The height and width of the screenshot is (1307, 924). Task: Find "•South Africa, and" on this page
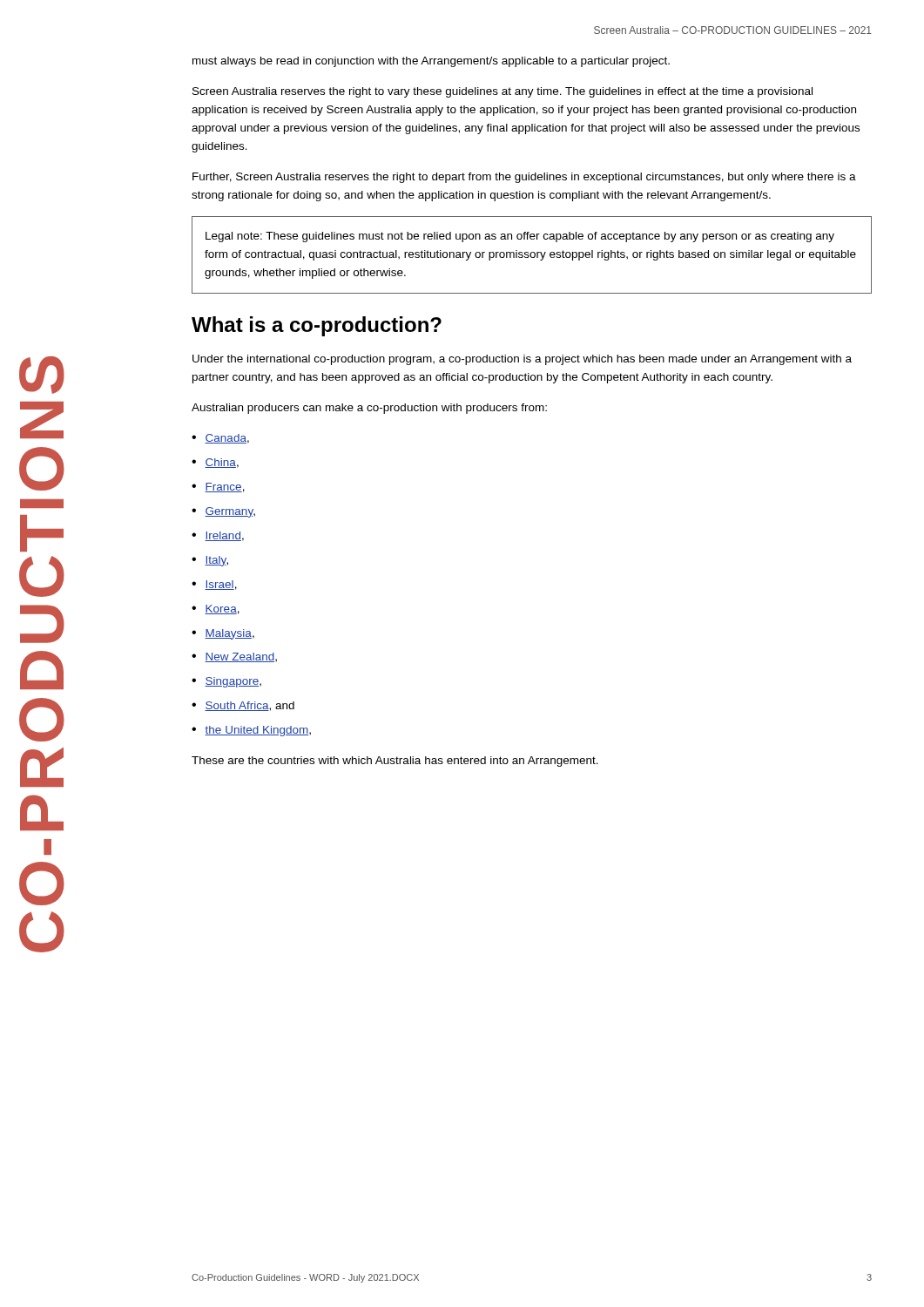243,706
